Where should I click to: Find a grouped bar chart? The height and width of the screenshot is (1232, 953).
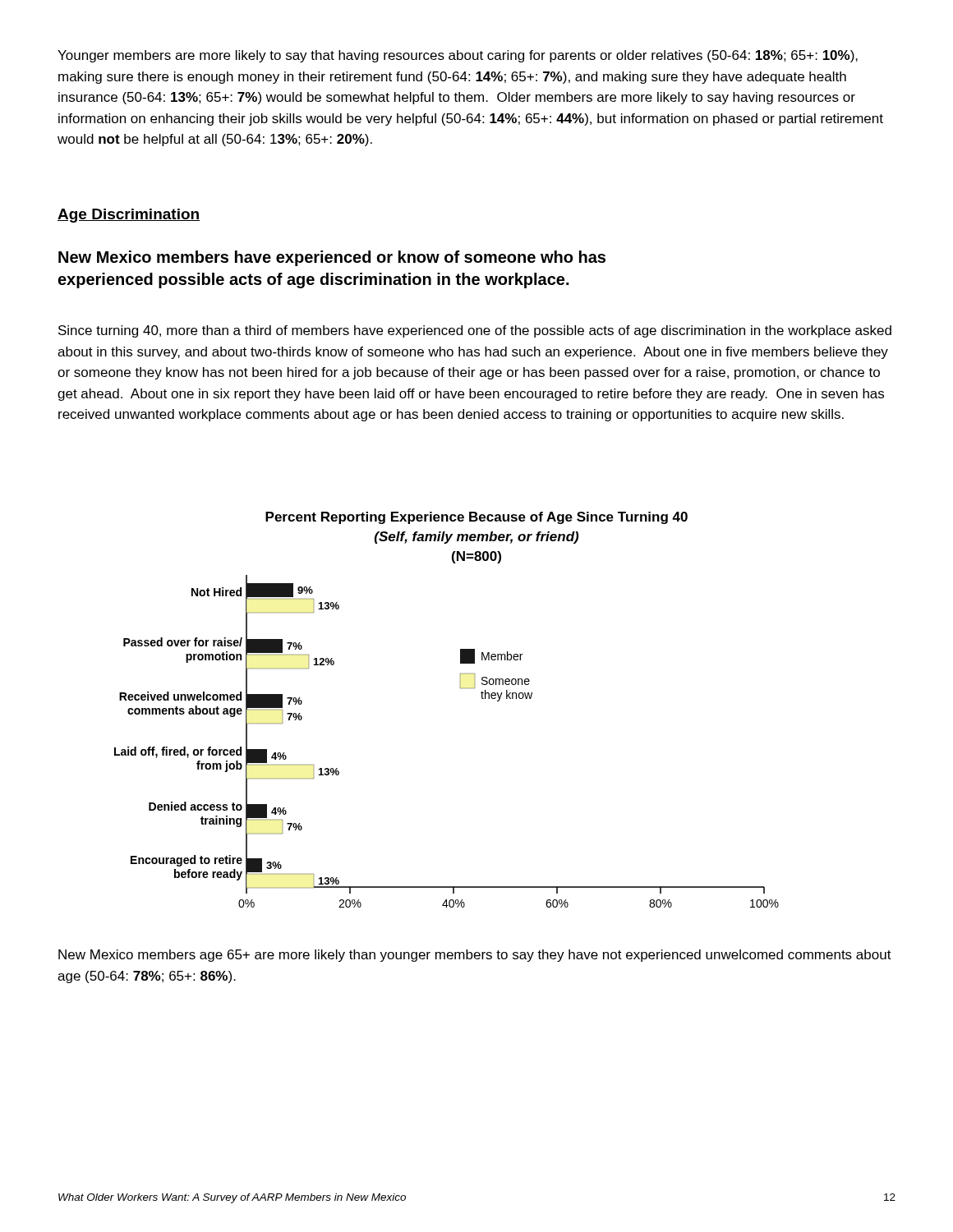476,747
